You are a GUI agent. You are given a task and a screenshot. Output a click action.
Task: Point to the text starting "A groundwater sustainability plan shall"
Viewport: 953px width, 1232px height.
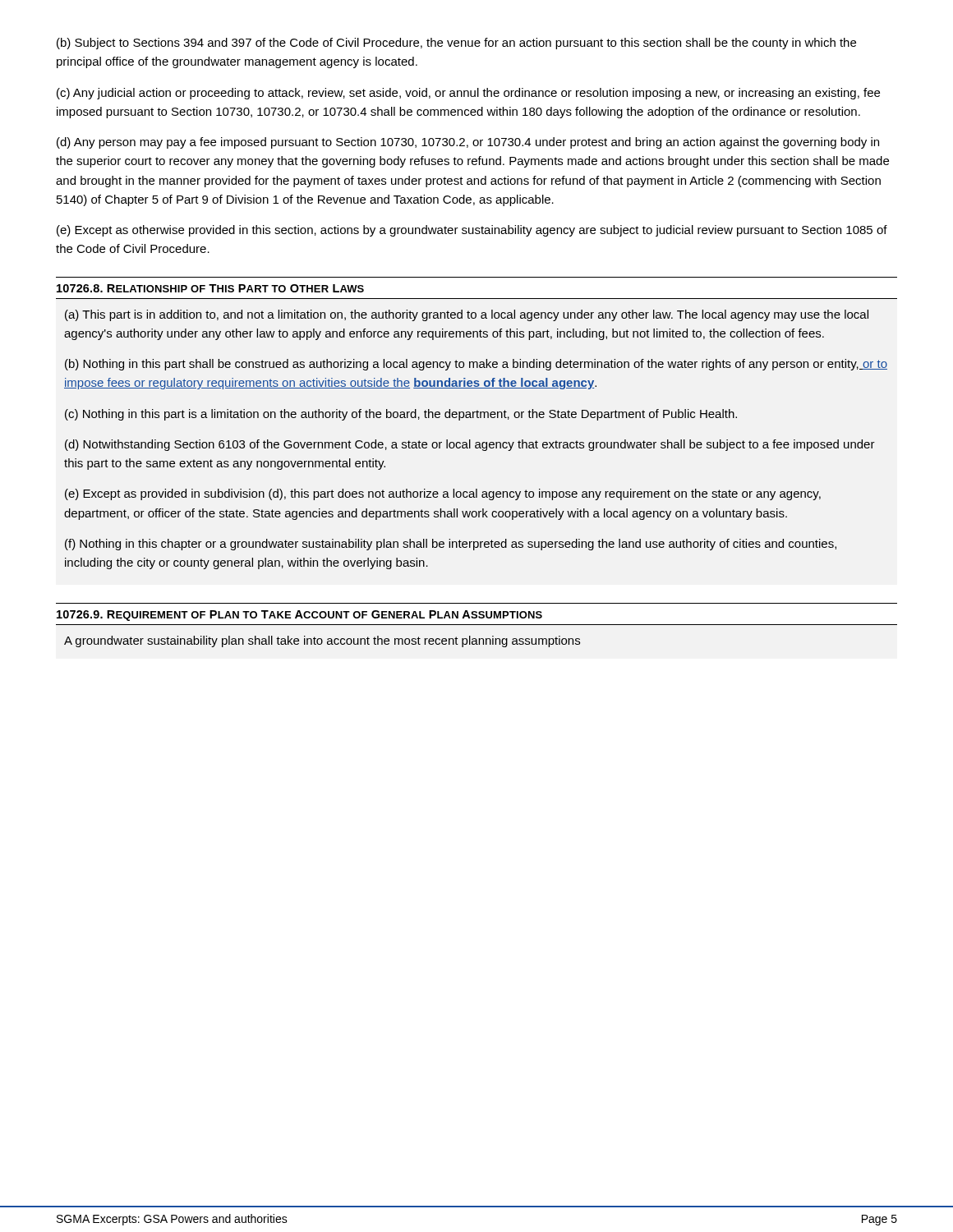point(322,640)
